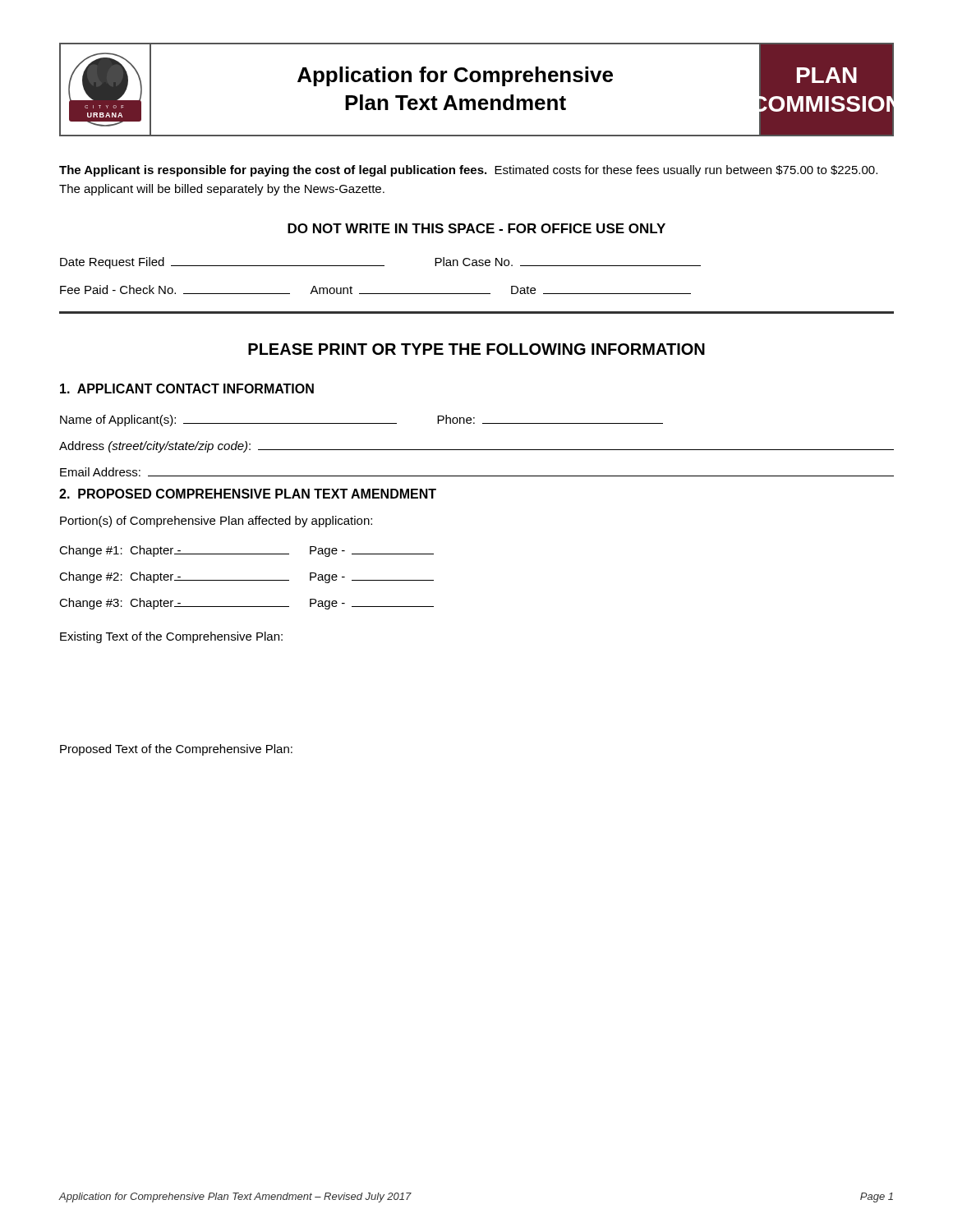Point to "Portion(s) of Comprehensive Plan affected by application:"
The width and height of the screenshot is (953, 1232).
click(x=216, y=520)
